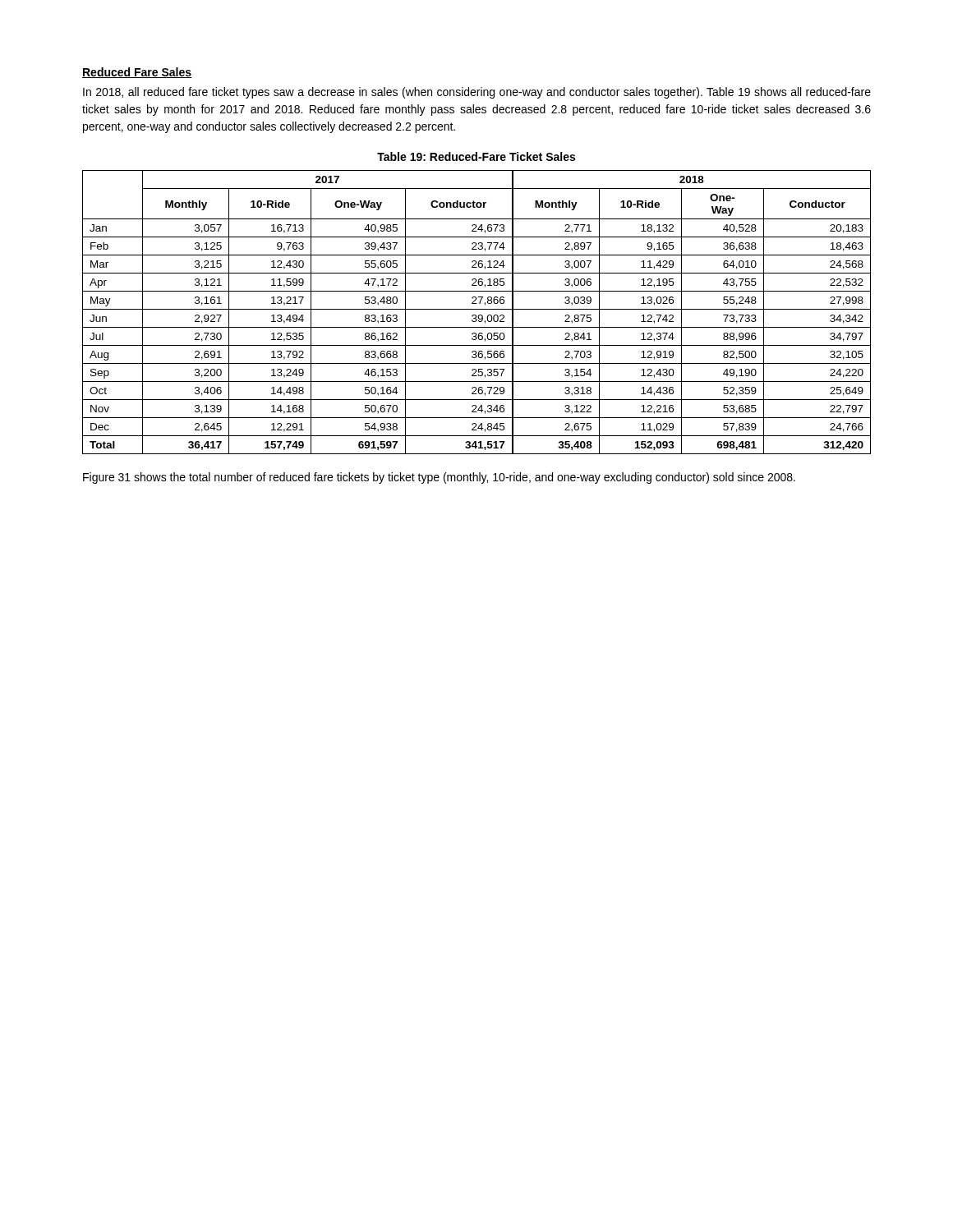The height and width of the screenshot is (1232, 953).
Task: Find the table that mentions "One- Way"
Action: (476, 312)
